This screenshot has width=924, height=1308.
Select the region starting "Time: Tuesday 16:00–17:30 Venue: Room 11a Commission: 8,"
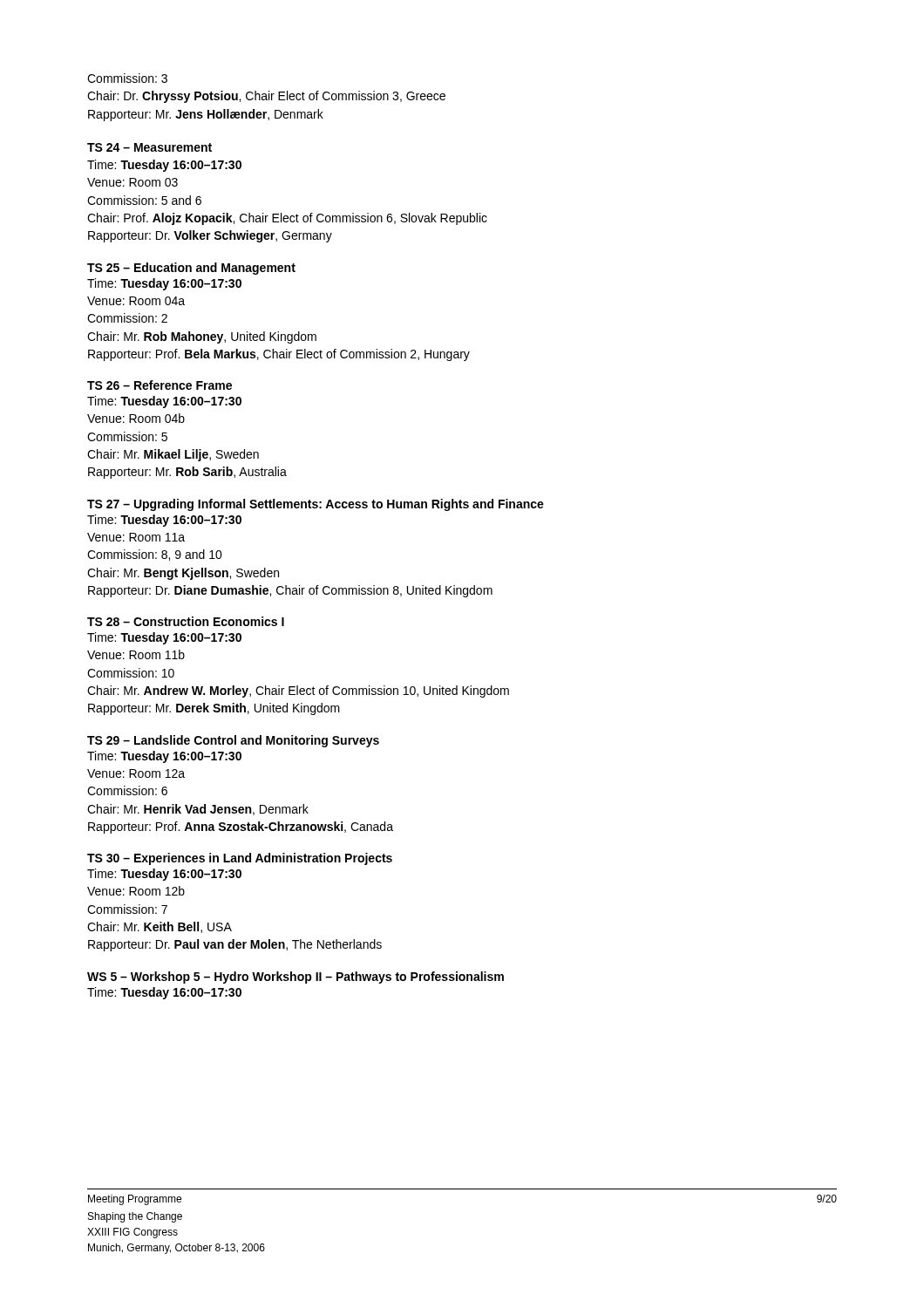point(164,521)
